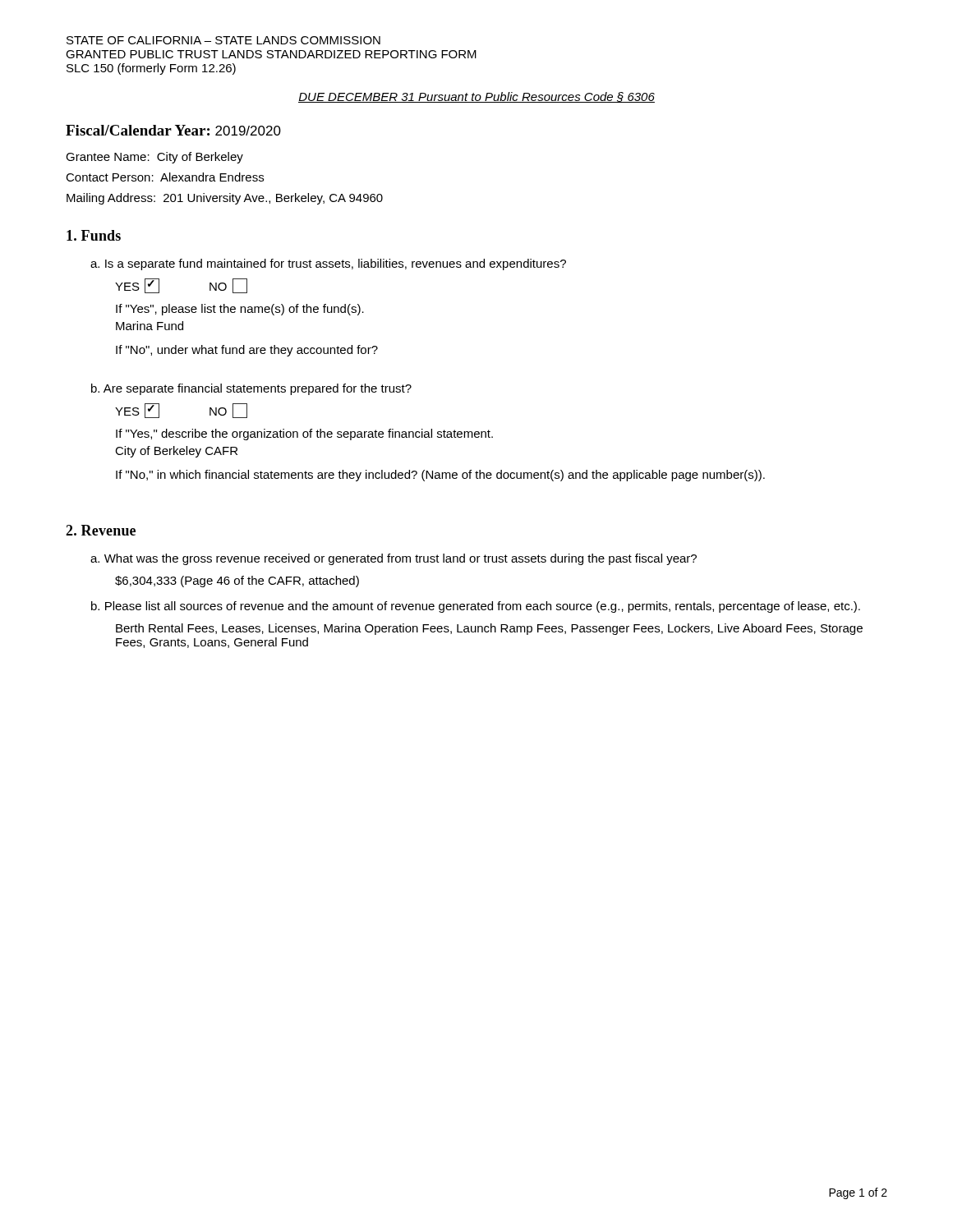Find the block on this page that starts "a. What was the gross revenue received"
This screenshot has width=953, height=1232.
pos(394,558)
